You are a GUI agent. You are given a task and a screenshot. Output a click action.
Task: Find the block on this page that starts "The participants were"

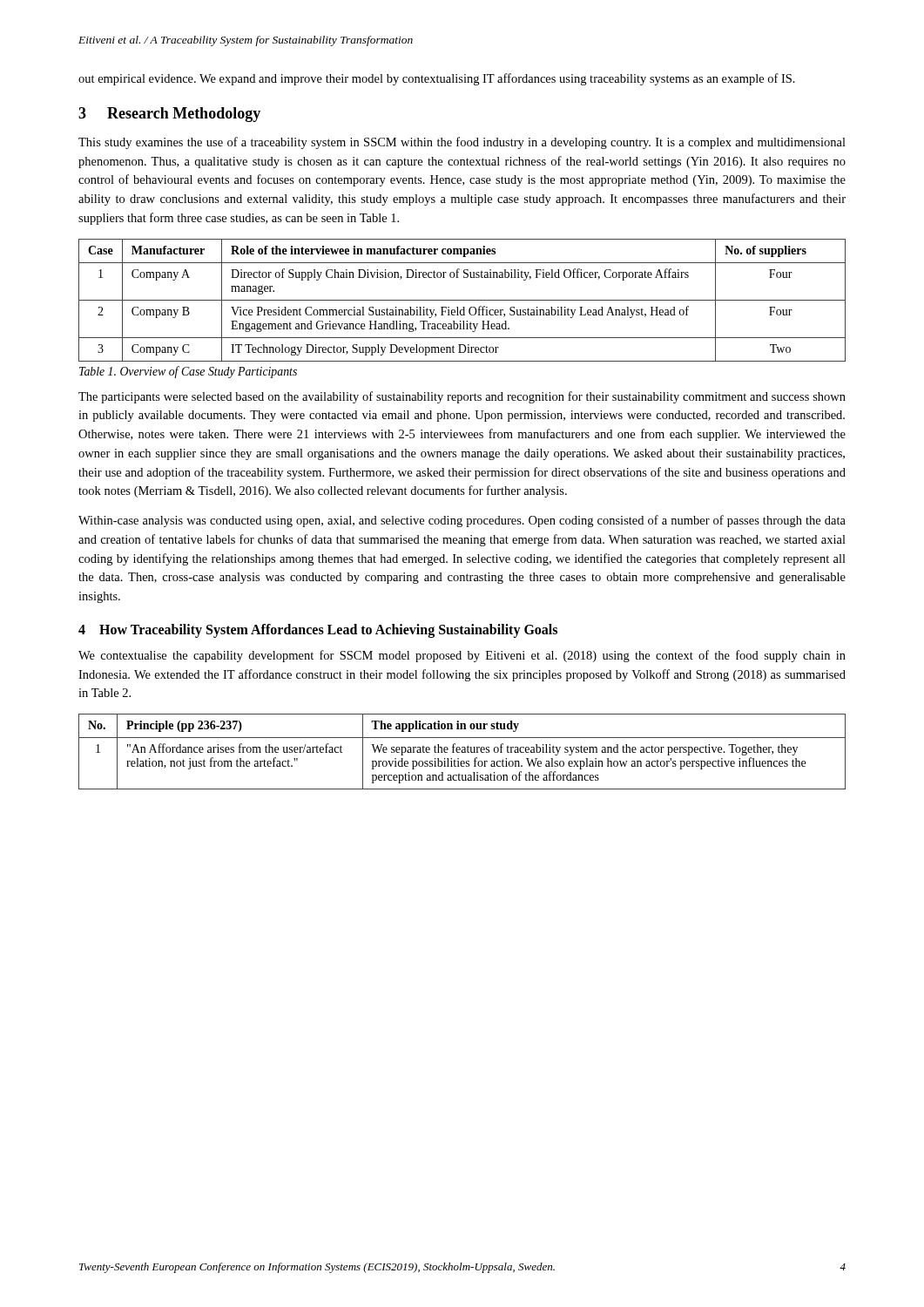[462, 444]
